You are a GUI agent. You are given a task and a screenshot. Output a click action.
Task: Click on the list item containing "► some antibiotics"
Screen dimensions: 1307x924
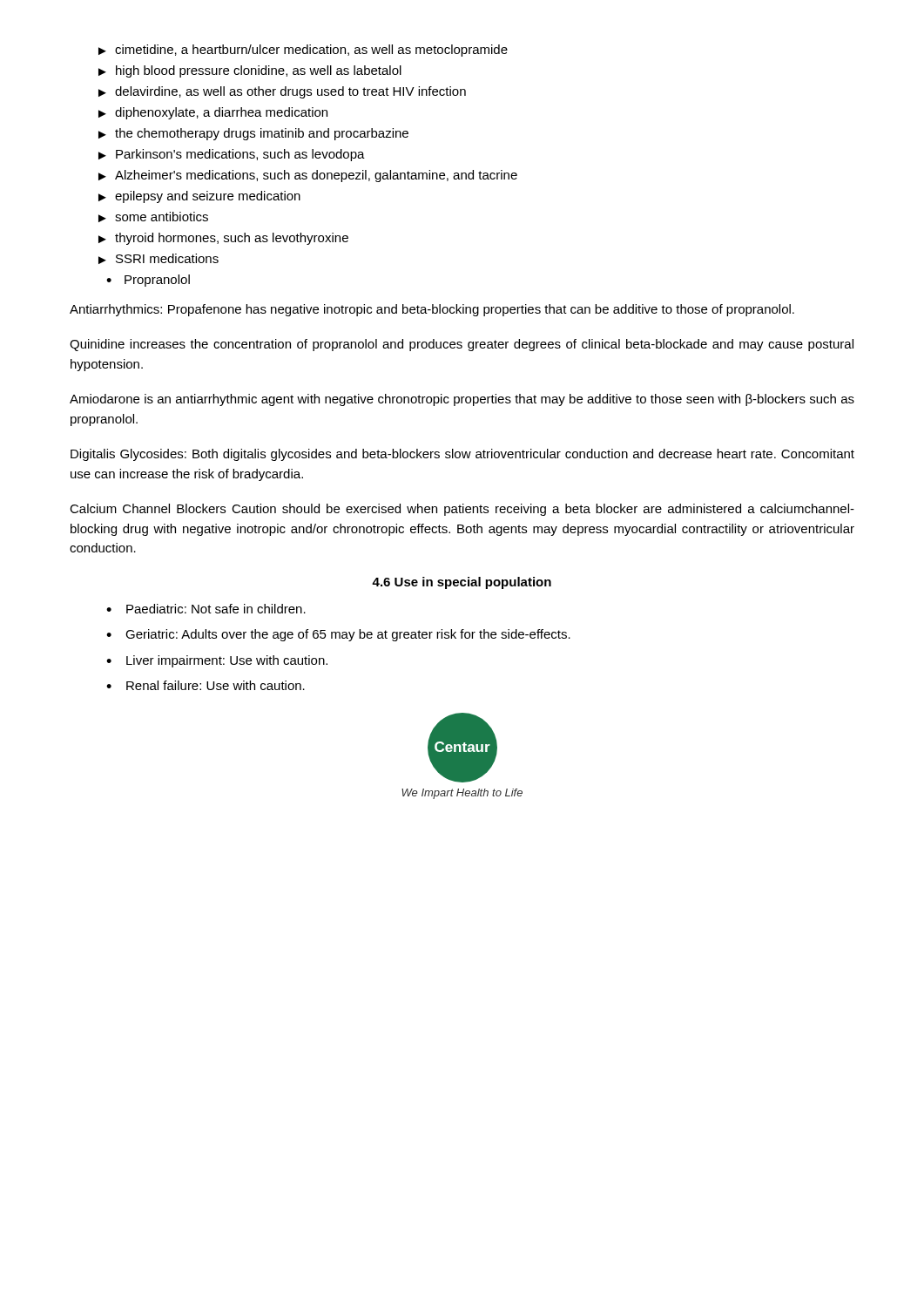[152, 217]
